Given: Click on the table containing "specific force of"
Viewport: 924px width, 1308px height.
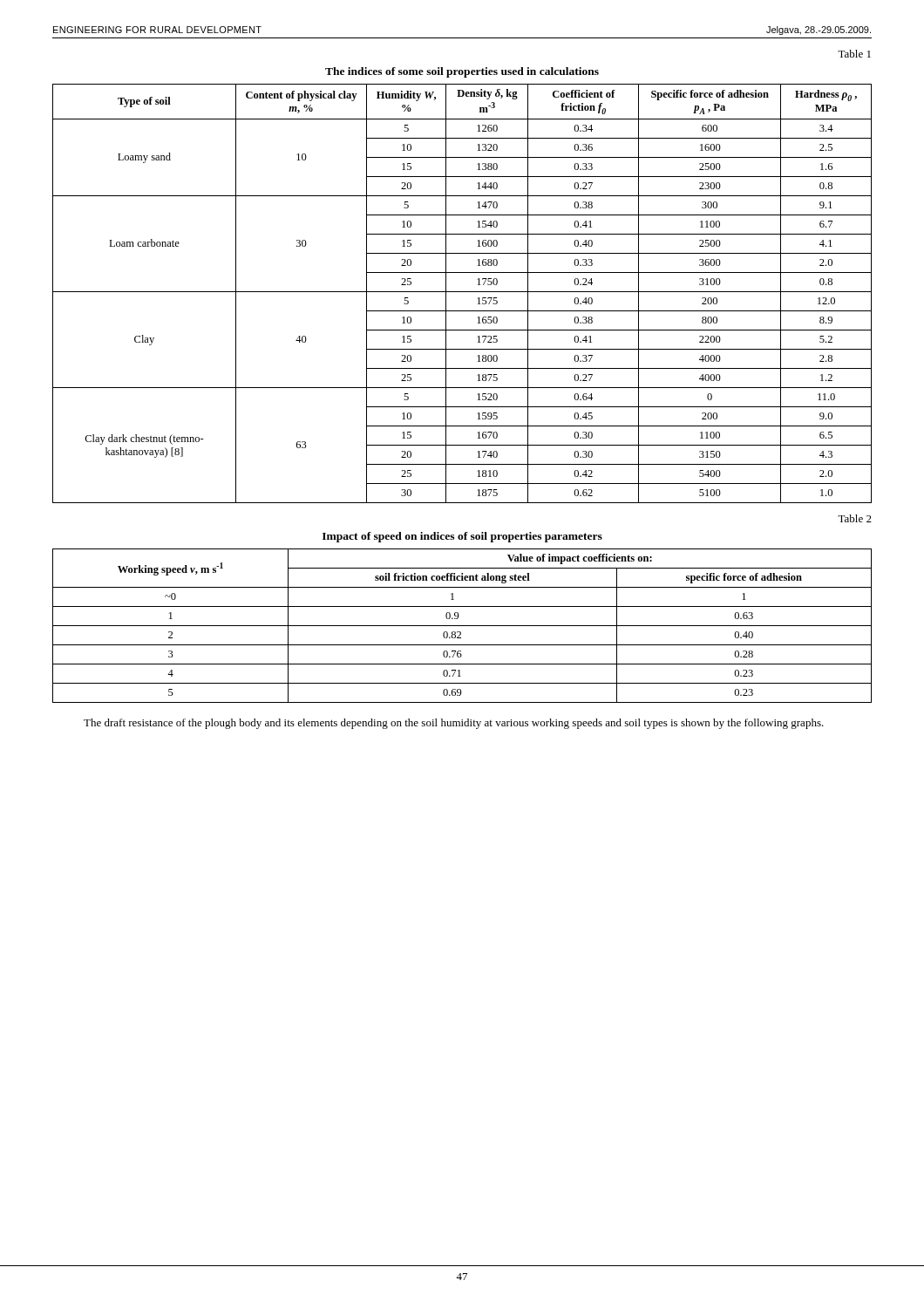Looking at the screenshot, I should (x=462, y=626).
